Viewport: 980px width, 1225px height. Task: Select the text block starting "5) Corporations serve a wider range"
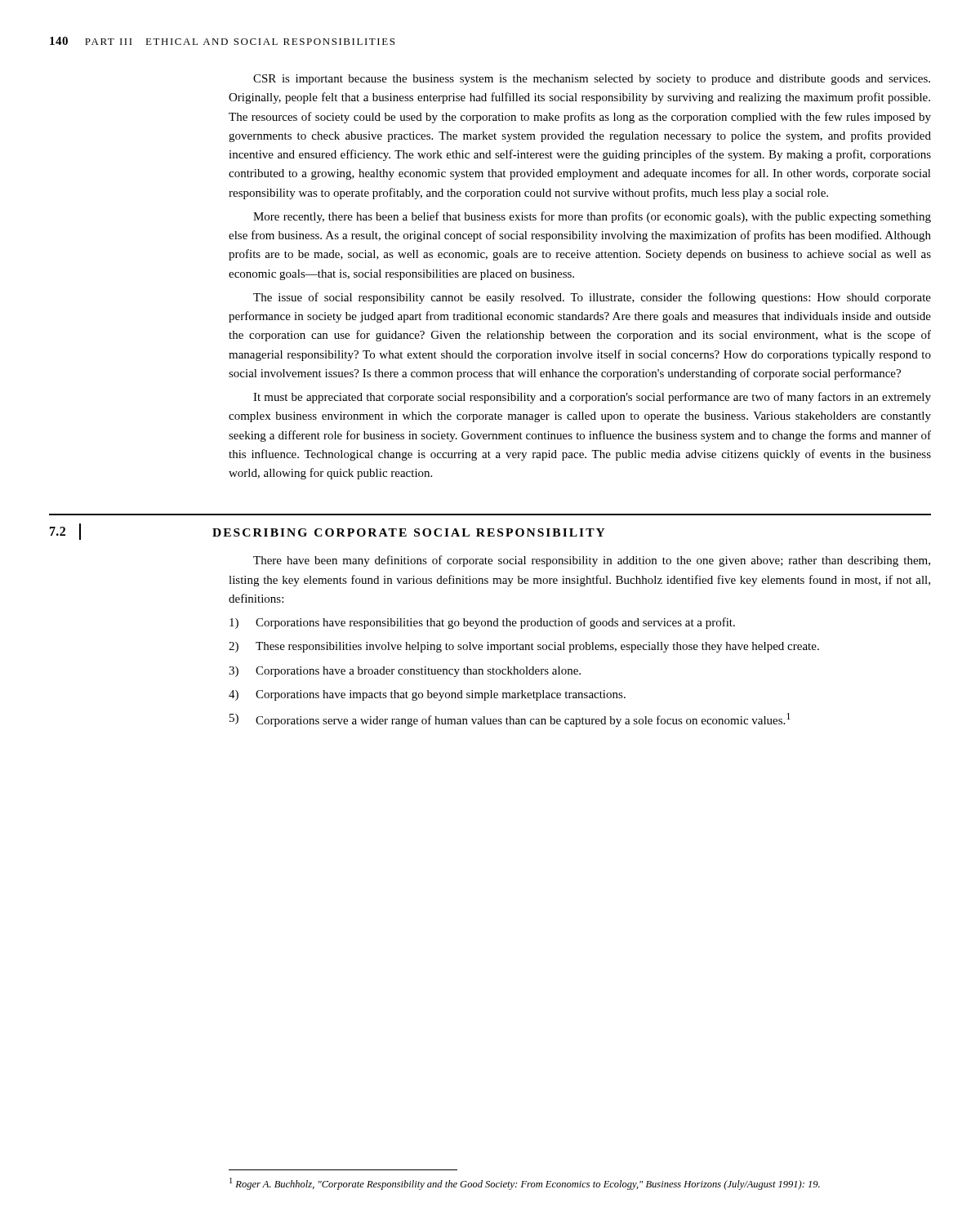click(580, 720)
